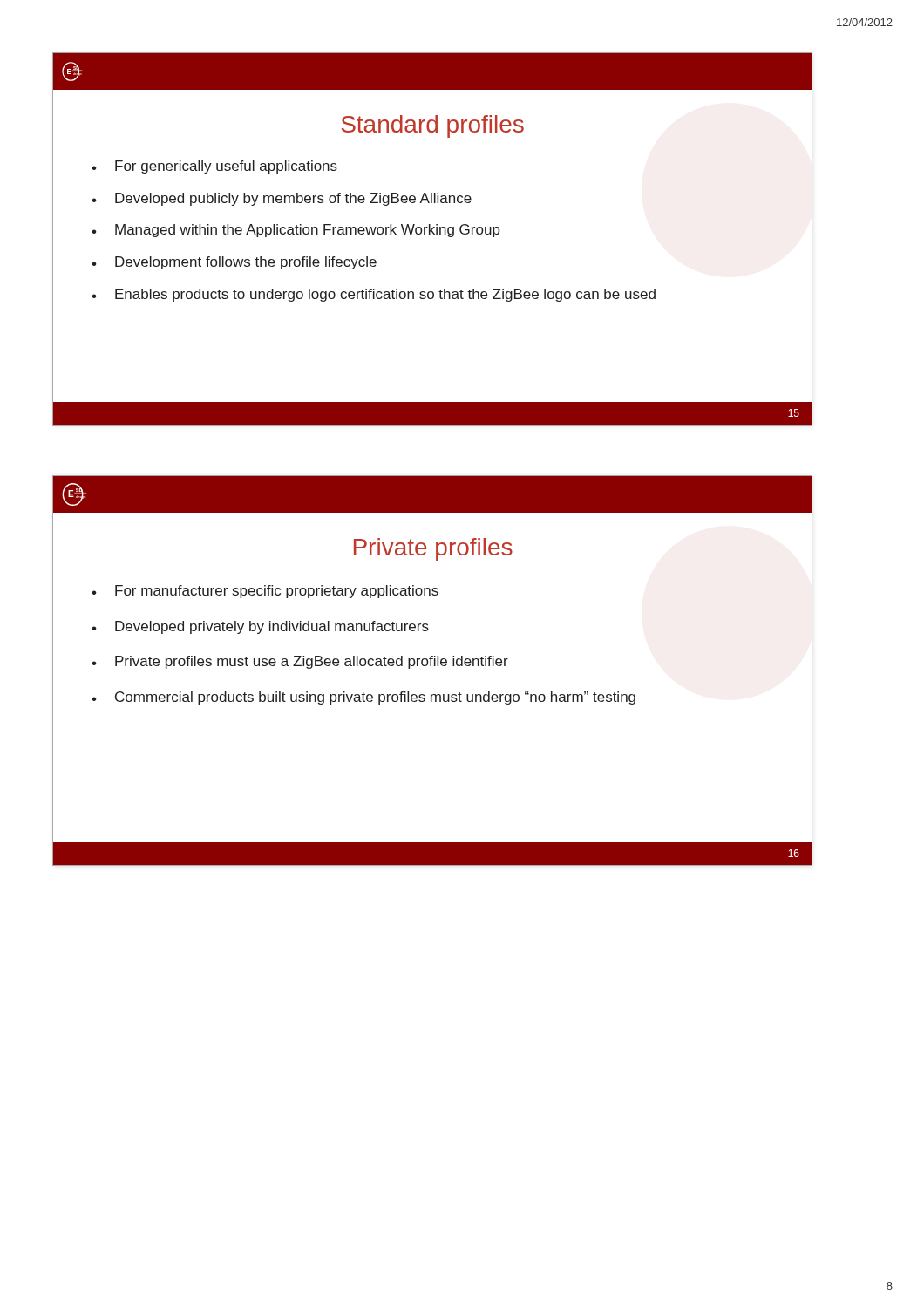Find the block starting "• Private profiles must use a ZigBee allocated"

tap(300, 663)
